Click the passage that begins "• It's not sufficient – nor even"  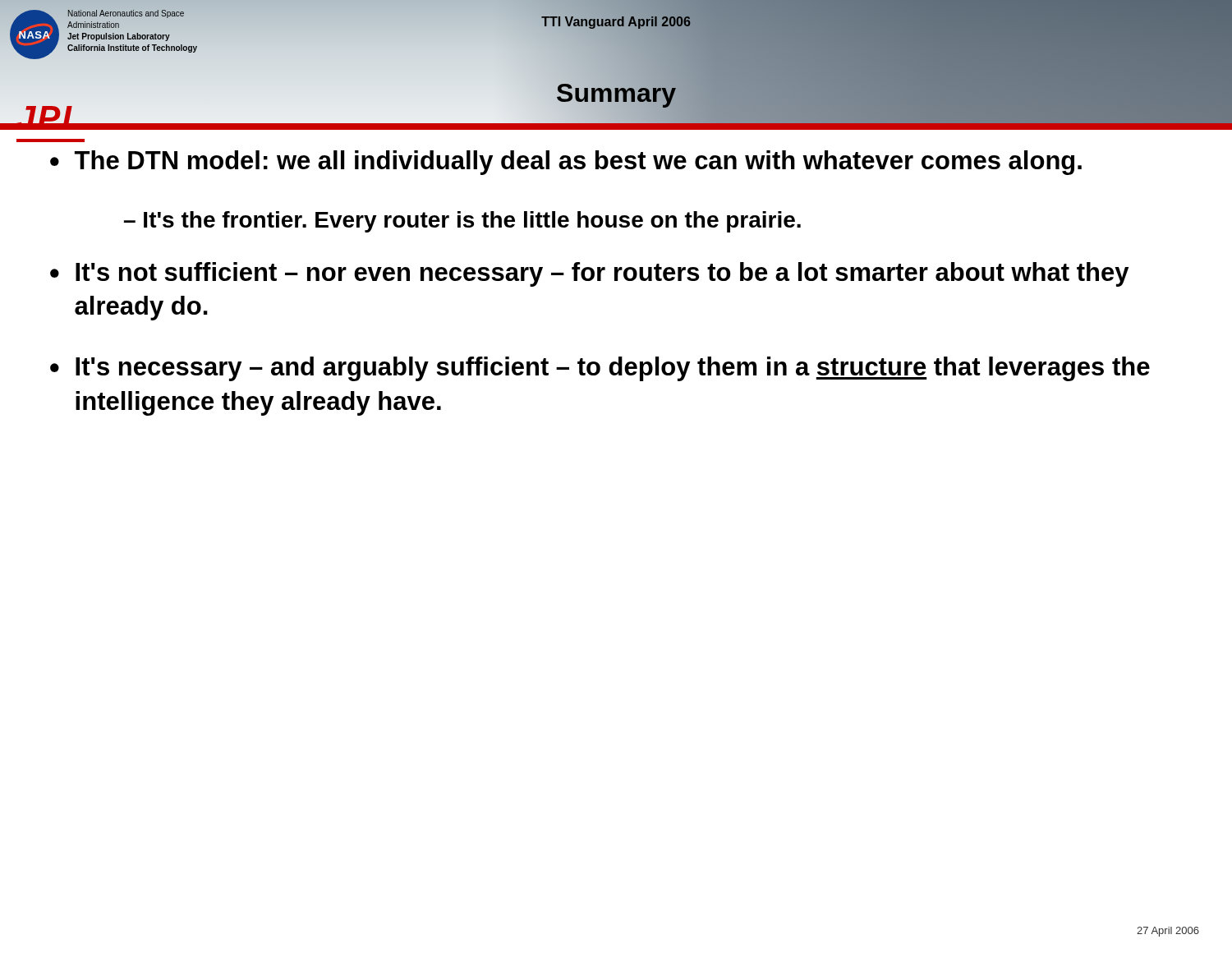(x=616, y=290)
